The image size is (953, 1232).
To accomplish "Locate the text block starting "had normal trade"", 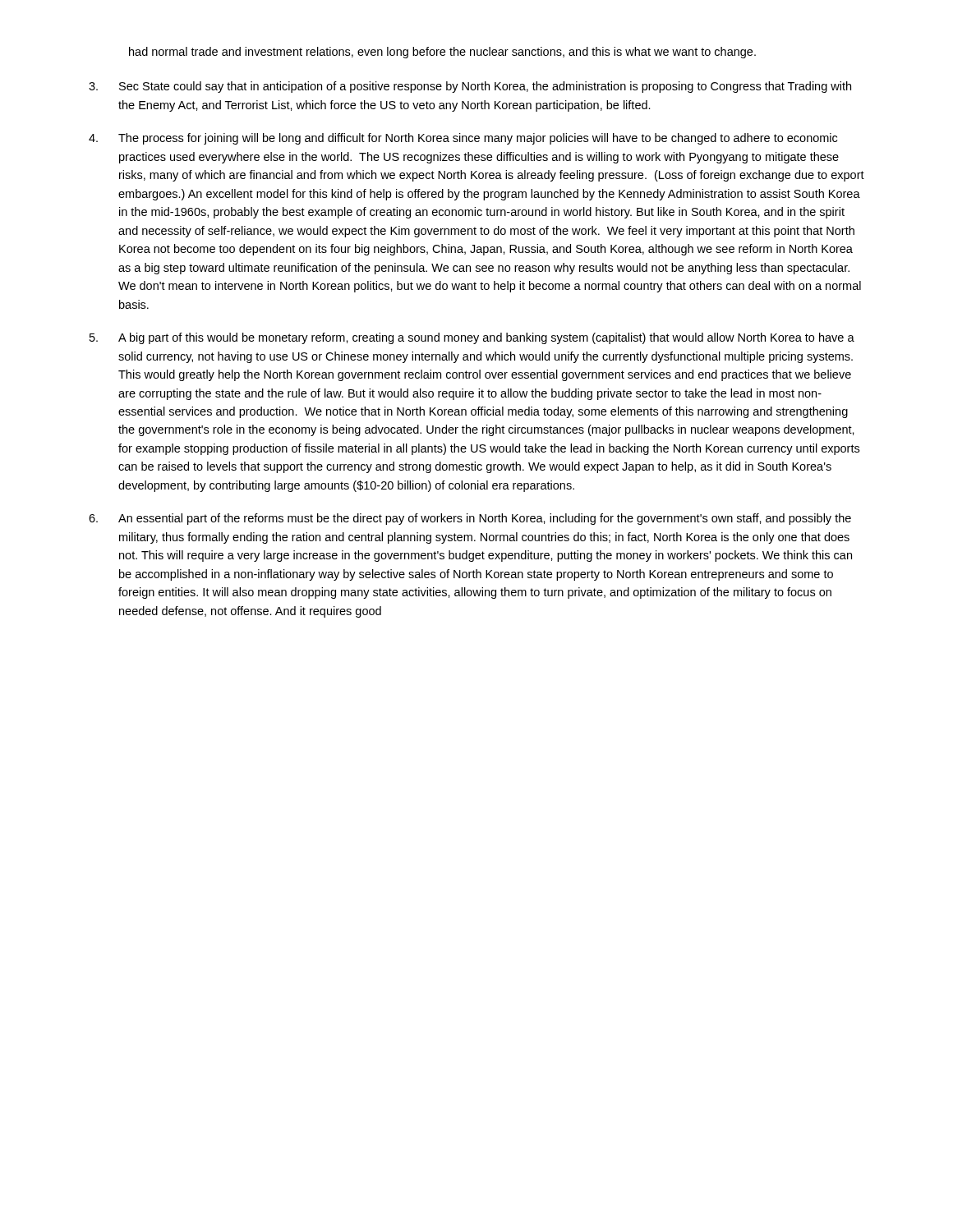I will (x=442, y=52).
